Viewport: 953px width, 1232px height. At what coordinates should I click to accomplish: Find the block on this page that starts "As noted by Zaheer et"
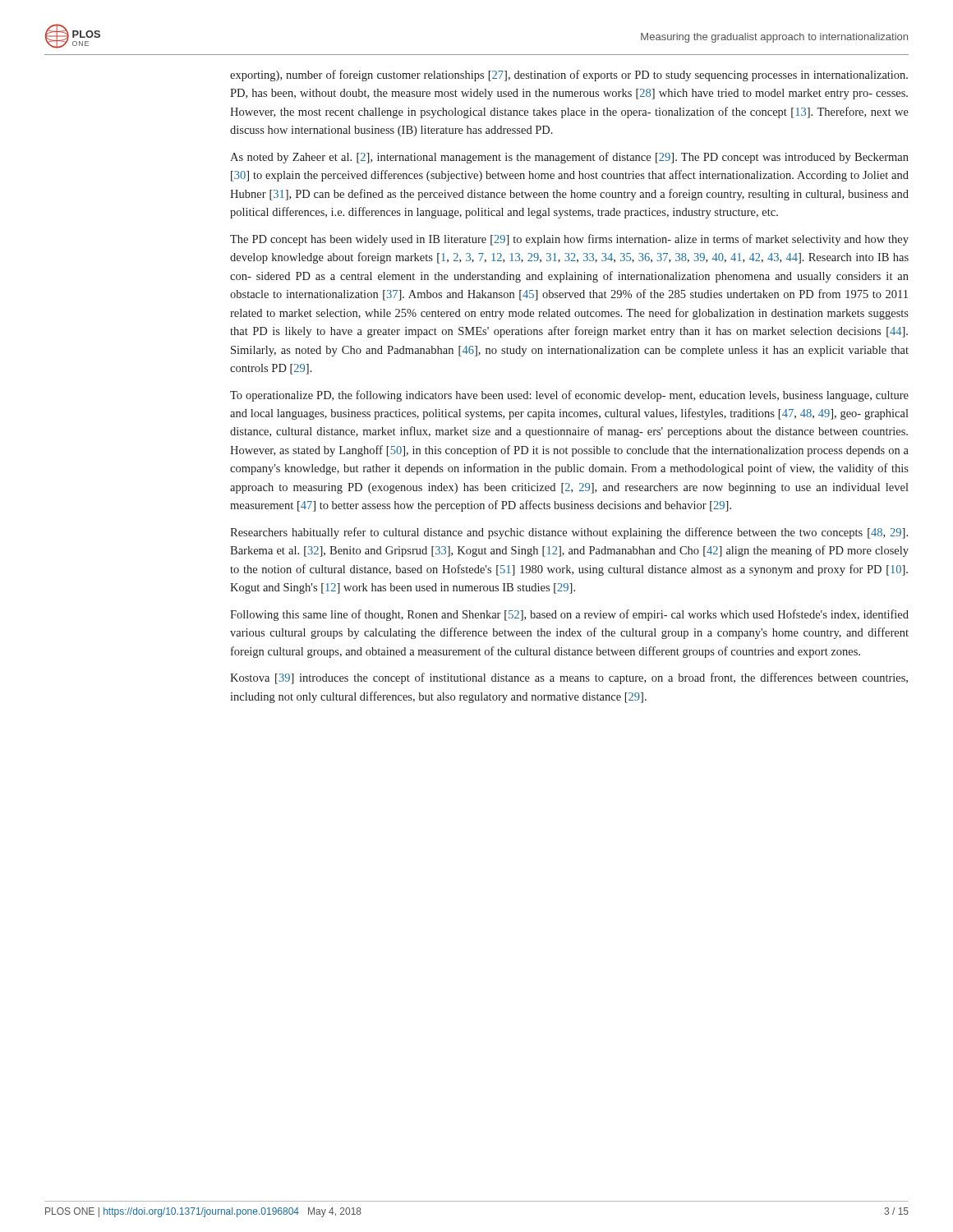[569, 185]
